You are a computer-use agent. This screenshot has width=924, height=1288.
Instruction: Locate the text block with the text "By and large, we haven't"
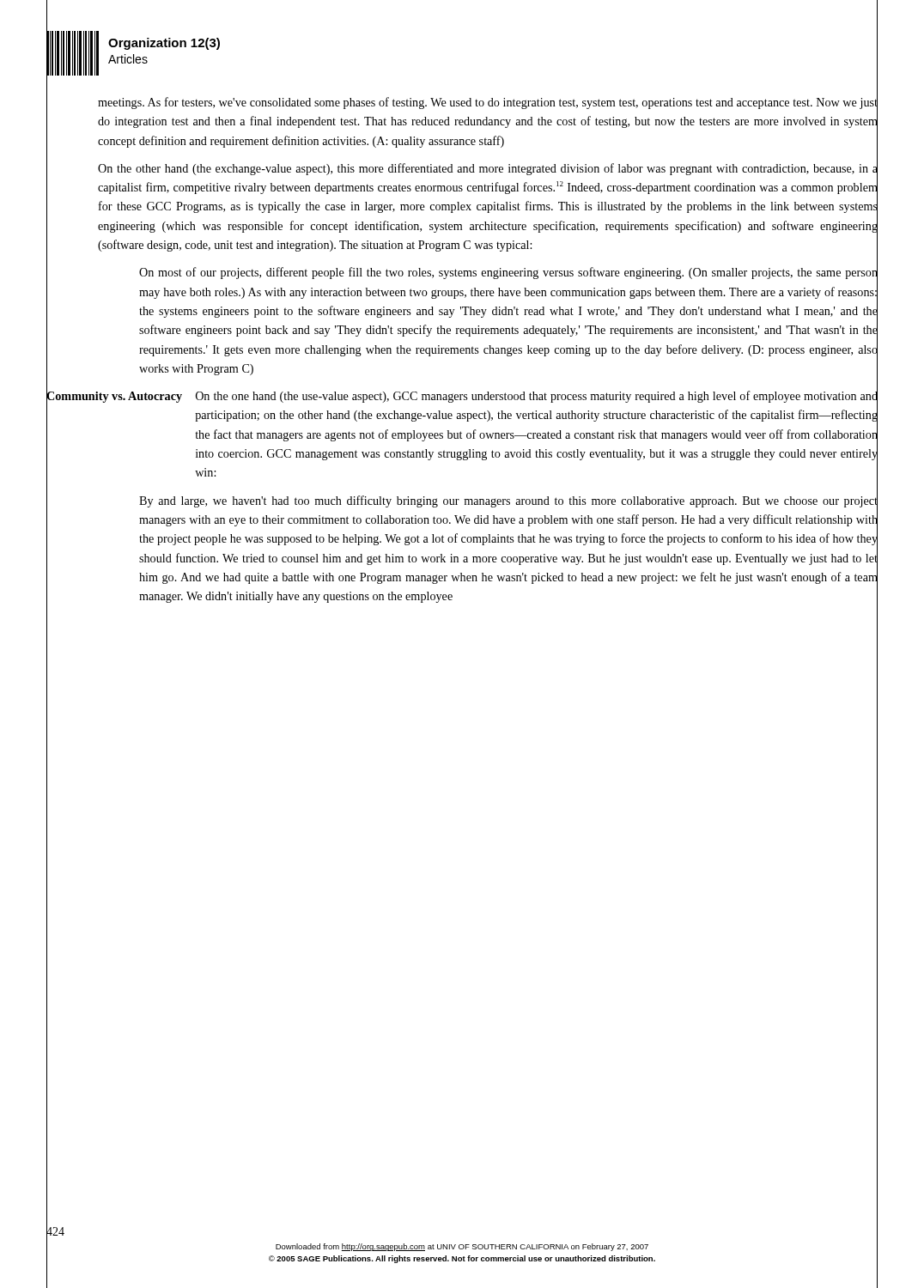(x=508, y=548)
